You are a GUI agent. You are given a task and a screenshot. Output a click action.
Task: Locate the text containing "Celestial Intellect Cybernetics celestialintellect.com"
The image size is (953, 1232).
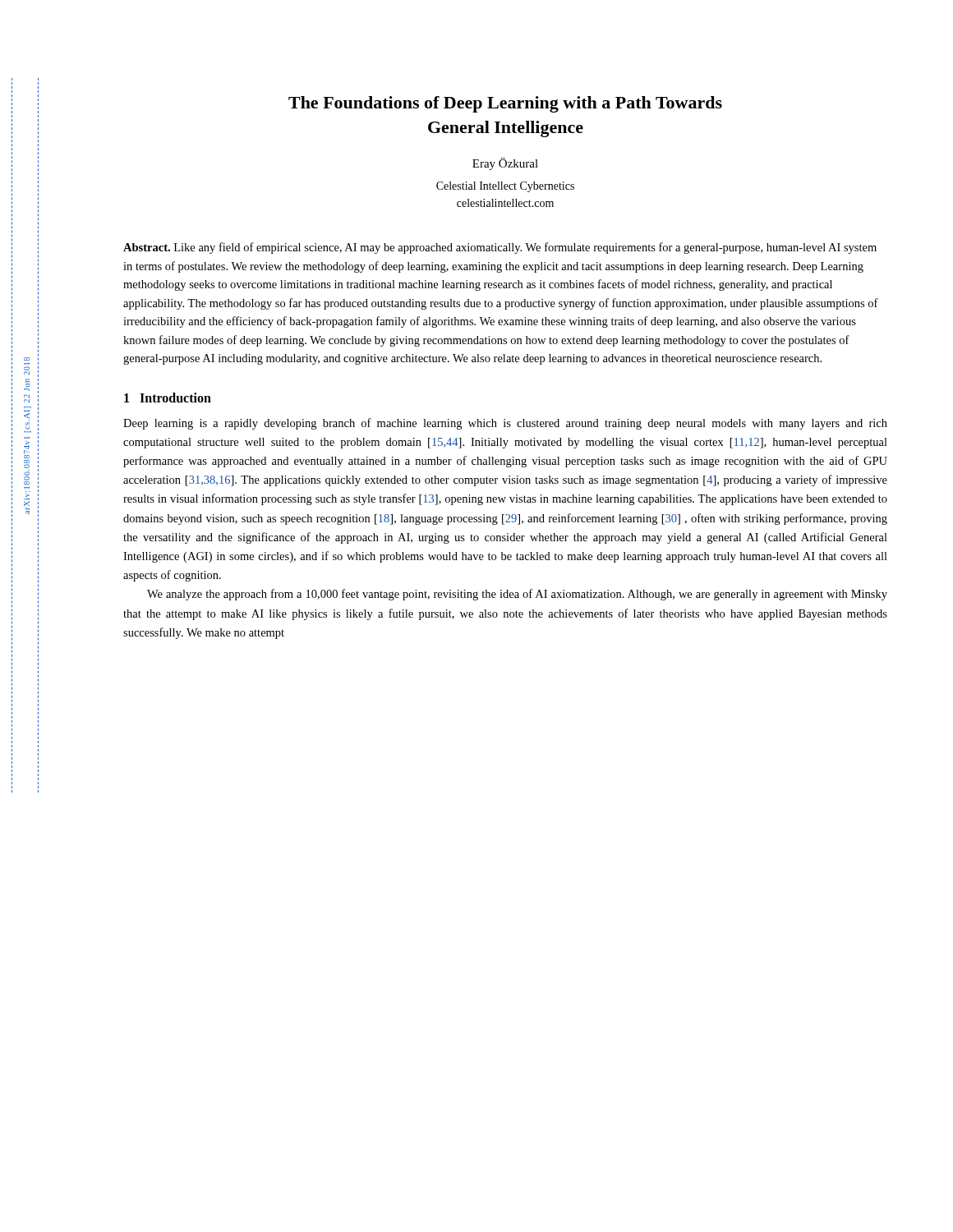pyautogui.click(x=505, y=195)
